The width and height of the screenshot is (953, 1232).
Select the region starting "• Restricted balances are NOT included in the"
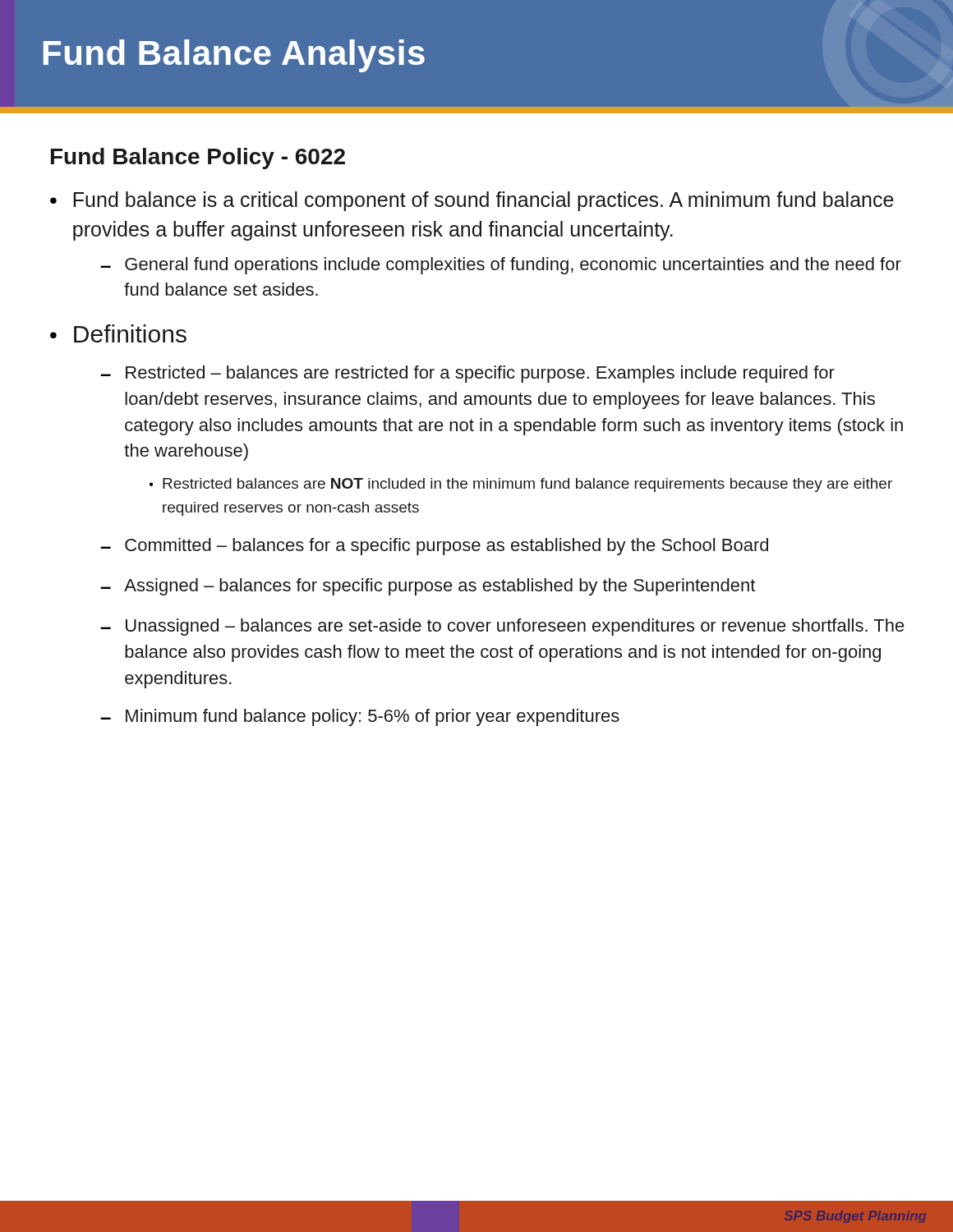[x=530, y=496]
